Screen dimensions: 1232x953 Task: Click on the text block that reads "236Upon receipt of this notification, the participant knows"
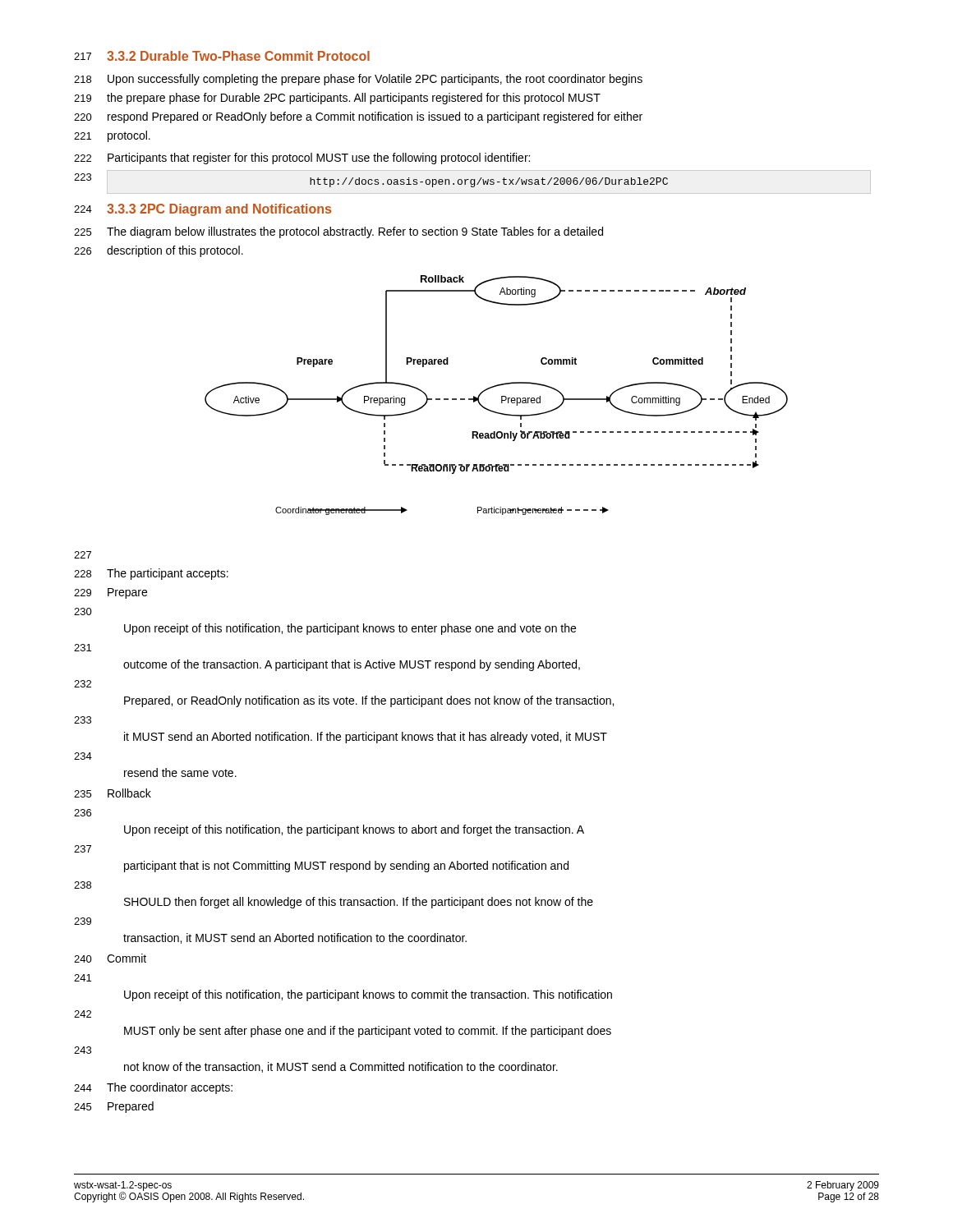pyautogui.click(x=476, y=876)
